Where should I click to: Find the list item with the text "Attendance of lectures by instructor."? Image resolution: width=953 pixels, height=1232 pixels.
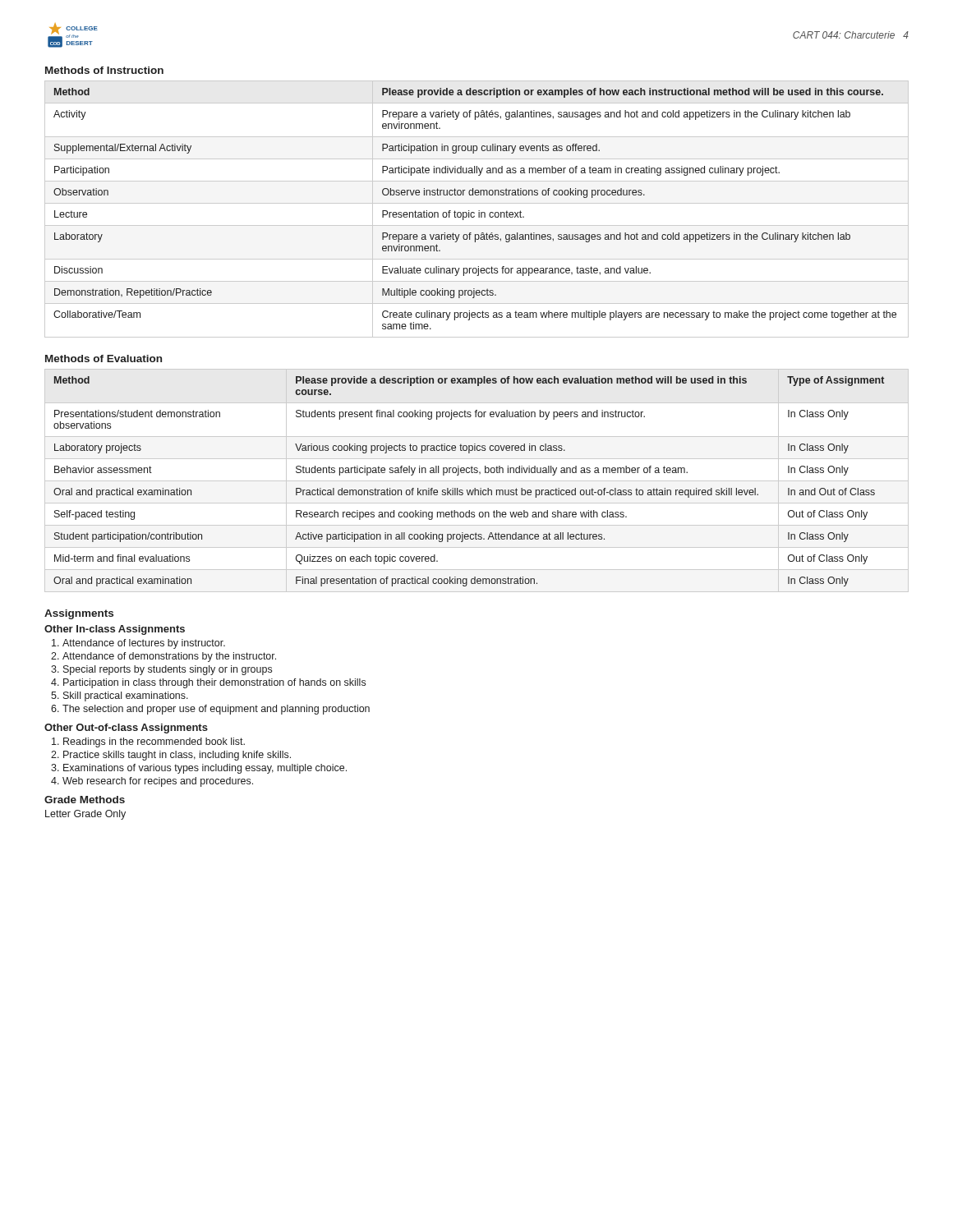144,644
